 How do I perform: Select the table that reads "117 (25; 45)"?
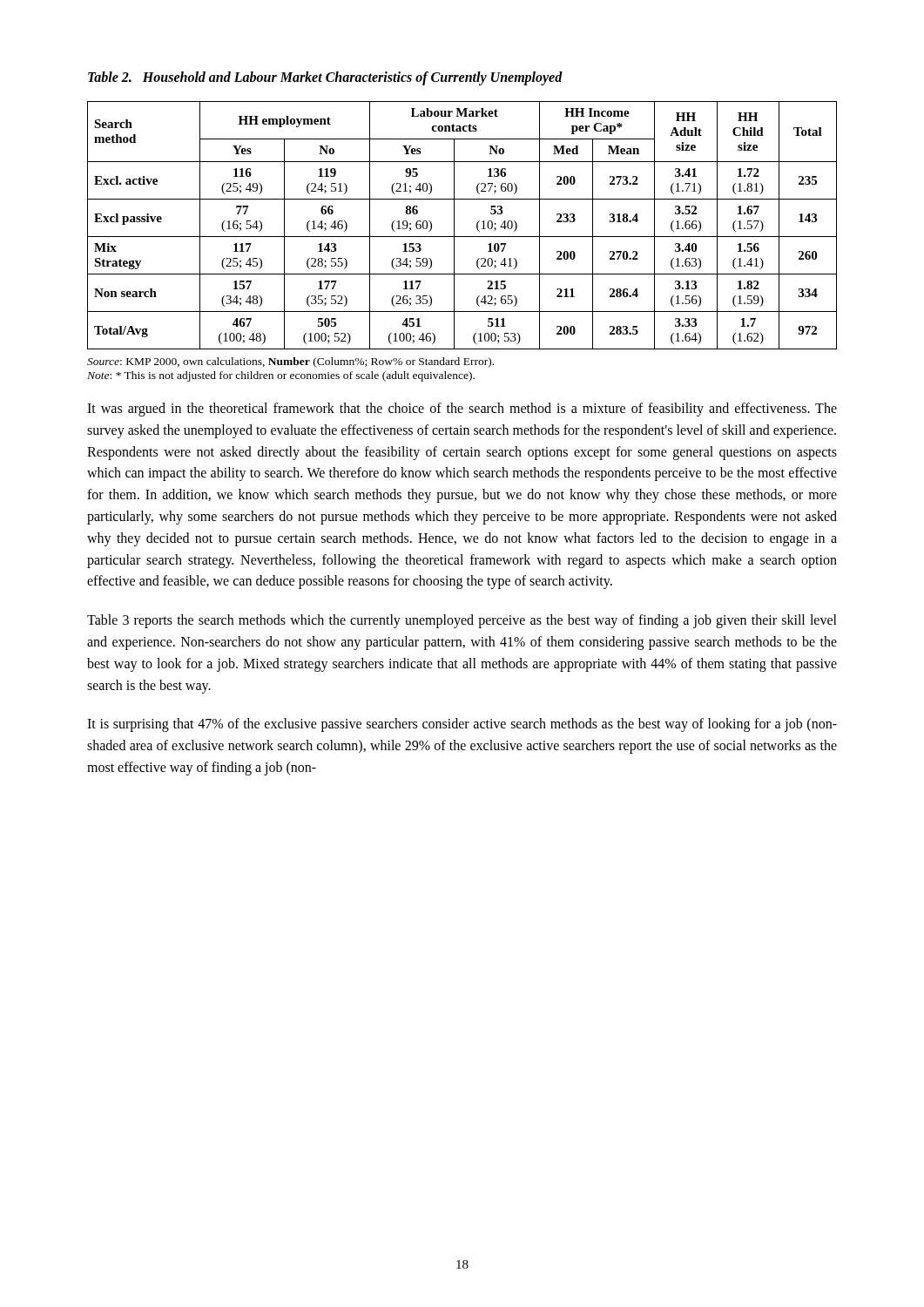(x=462, y=225)
